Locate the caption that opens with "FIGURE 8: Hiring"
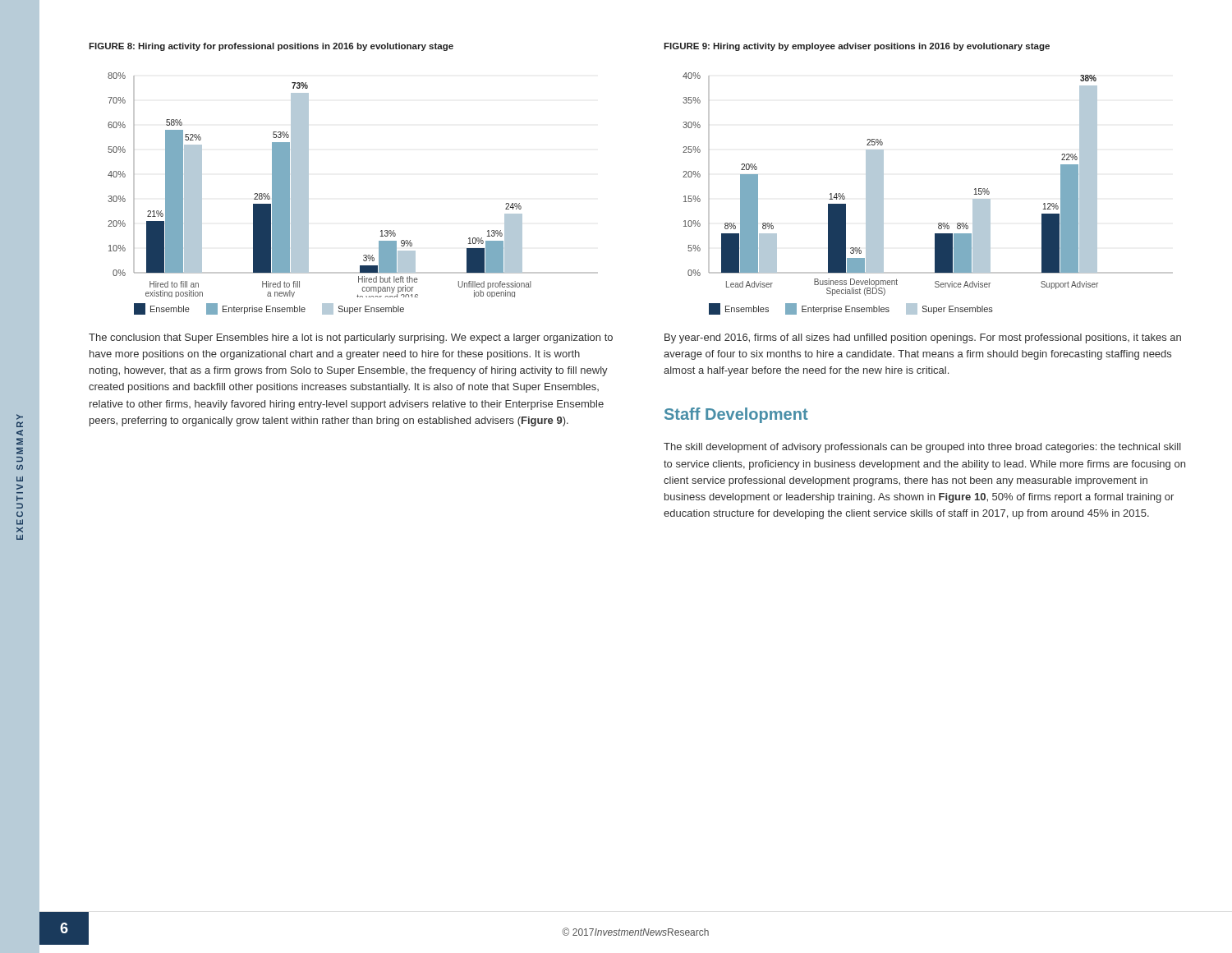The width and height of the screenshot is (1232, 953). 271,46
